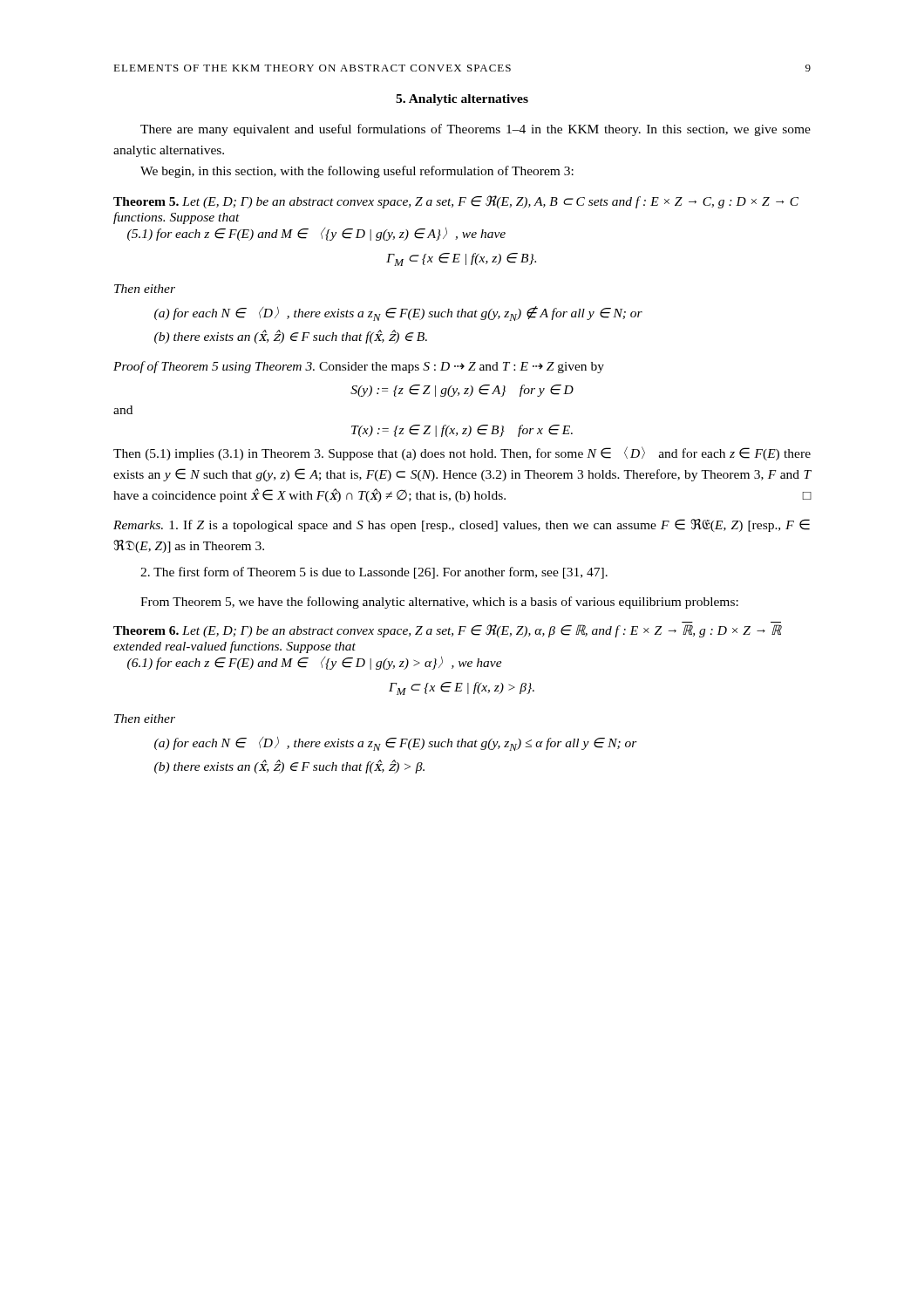Select the text block starting "We begin, in this section, with"
Screen dimensions: 1308x924
(357, 170)
